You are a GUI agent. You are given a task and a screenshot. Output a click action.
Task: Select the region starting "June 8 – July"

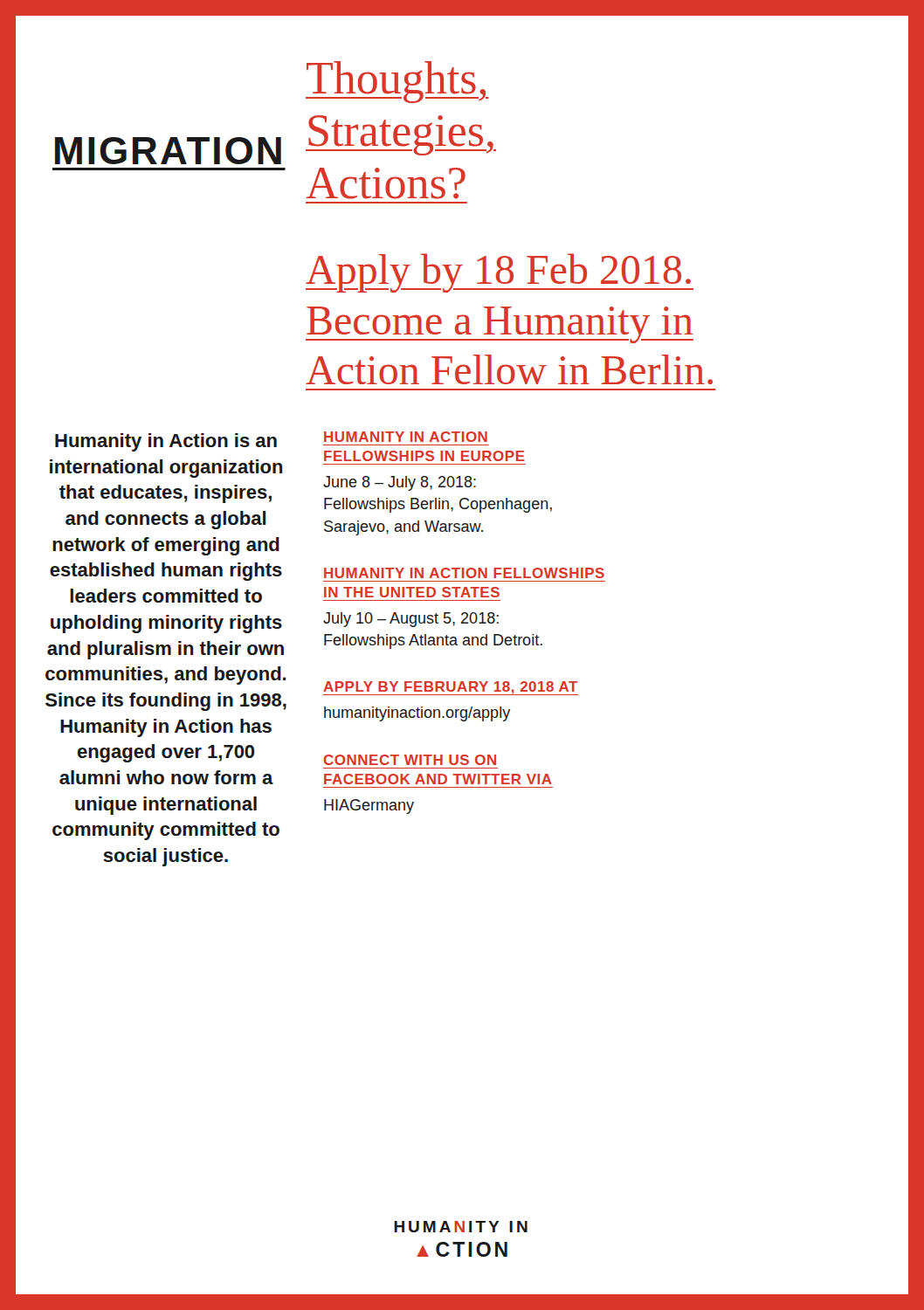tap(438, 504)
